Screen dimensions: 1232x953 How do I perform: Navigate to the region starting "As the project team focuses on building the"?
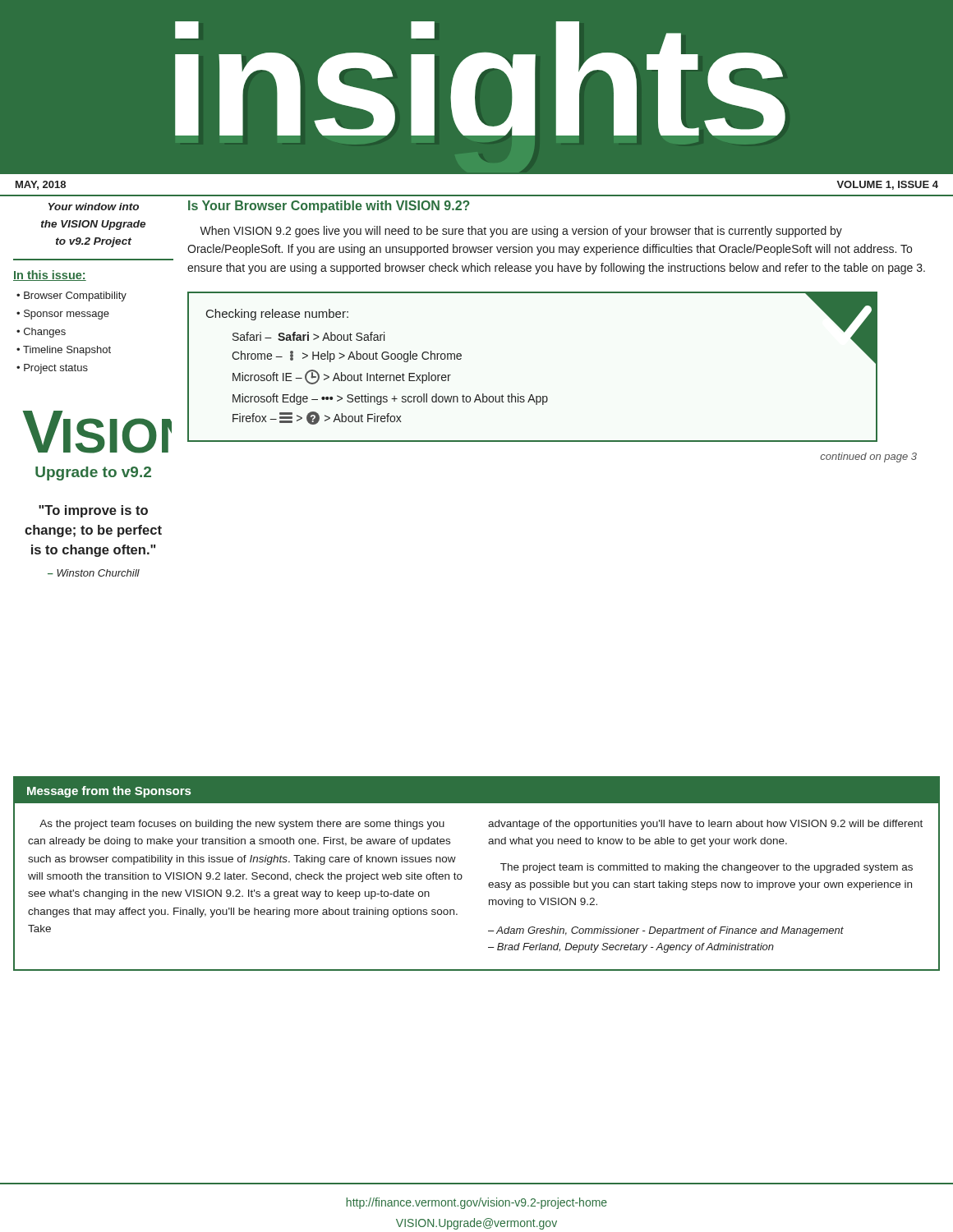pyautogui.click(x=245, y=876)
